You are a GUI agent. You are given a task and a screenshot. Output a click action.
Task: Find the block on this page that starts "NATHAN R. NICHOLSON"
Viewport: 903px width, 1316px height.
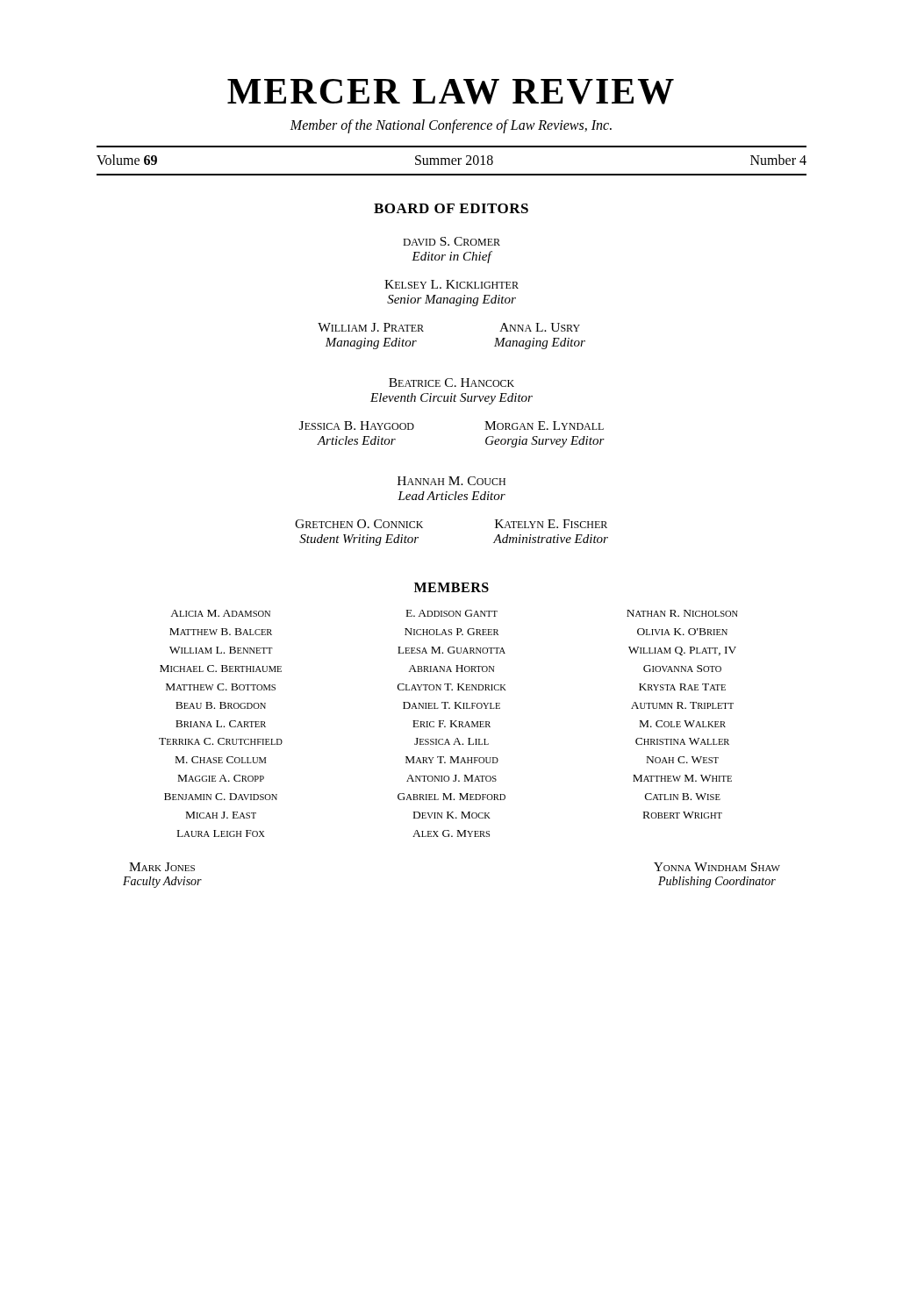(x=682, y=714)
